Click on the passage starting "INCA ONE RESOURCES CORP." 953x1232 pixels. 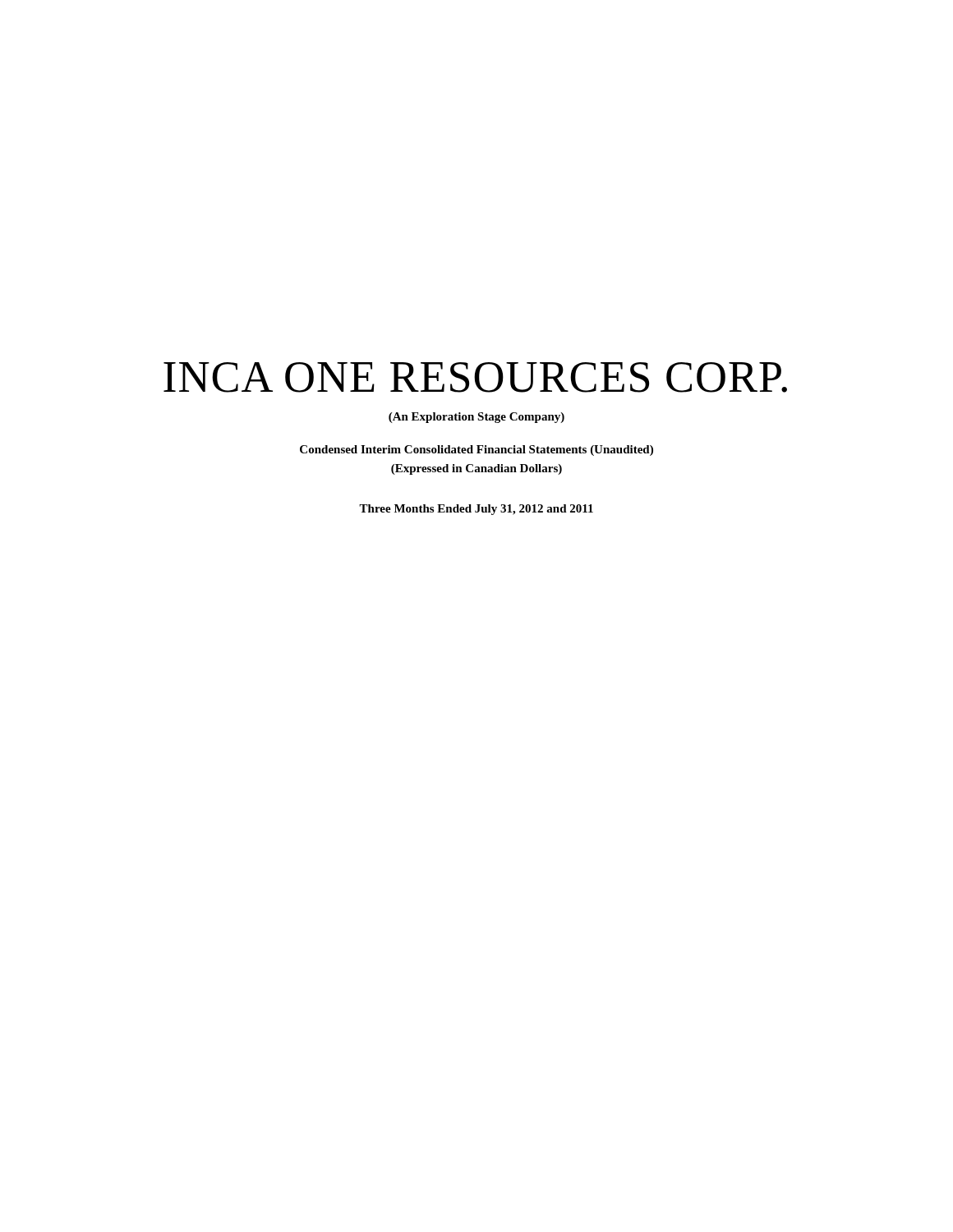coord(476,378)
